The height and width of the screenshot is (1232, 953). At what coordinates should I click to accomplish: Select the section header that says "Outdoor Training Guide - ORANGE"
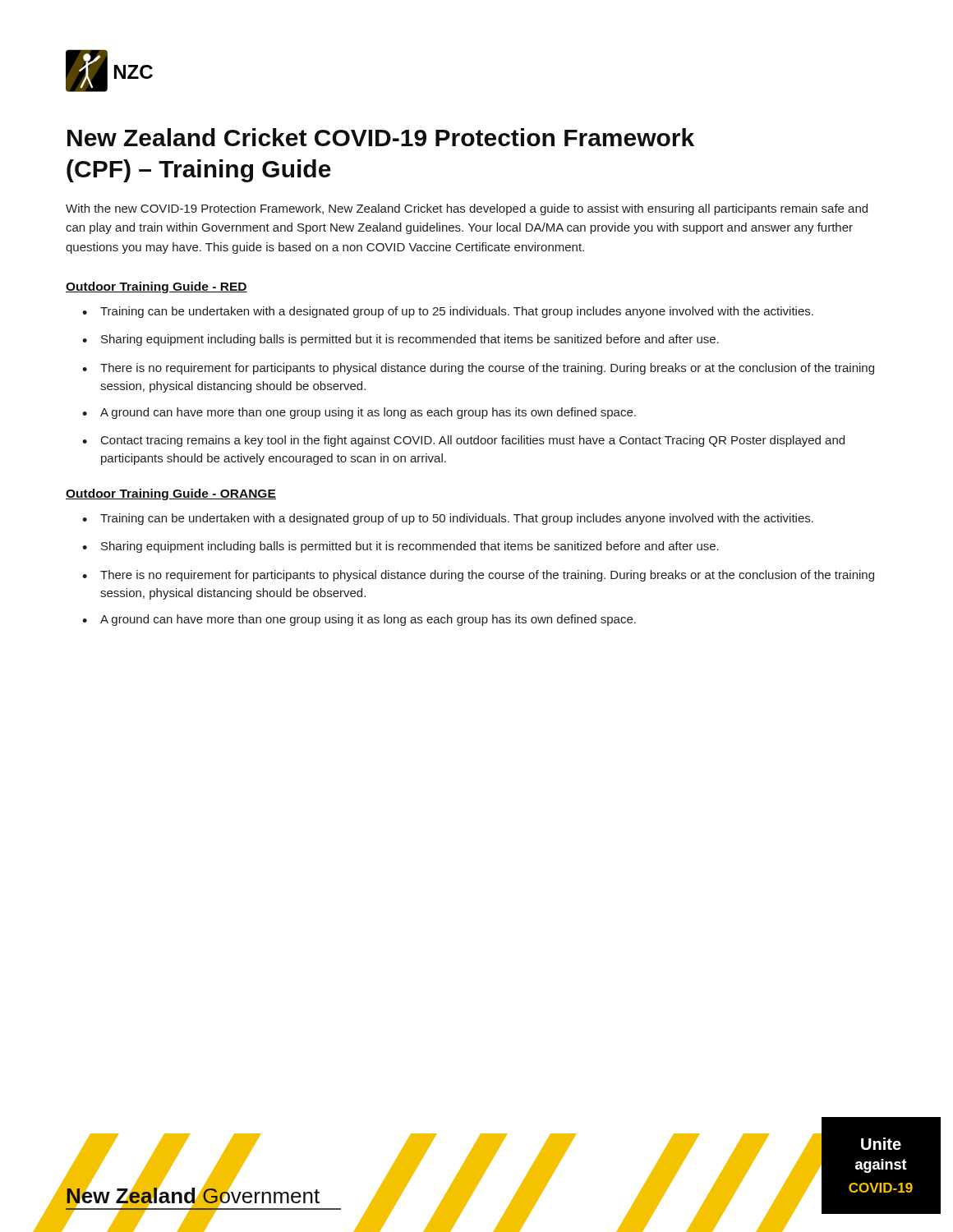tap(171, 493)
